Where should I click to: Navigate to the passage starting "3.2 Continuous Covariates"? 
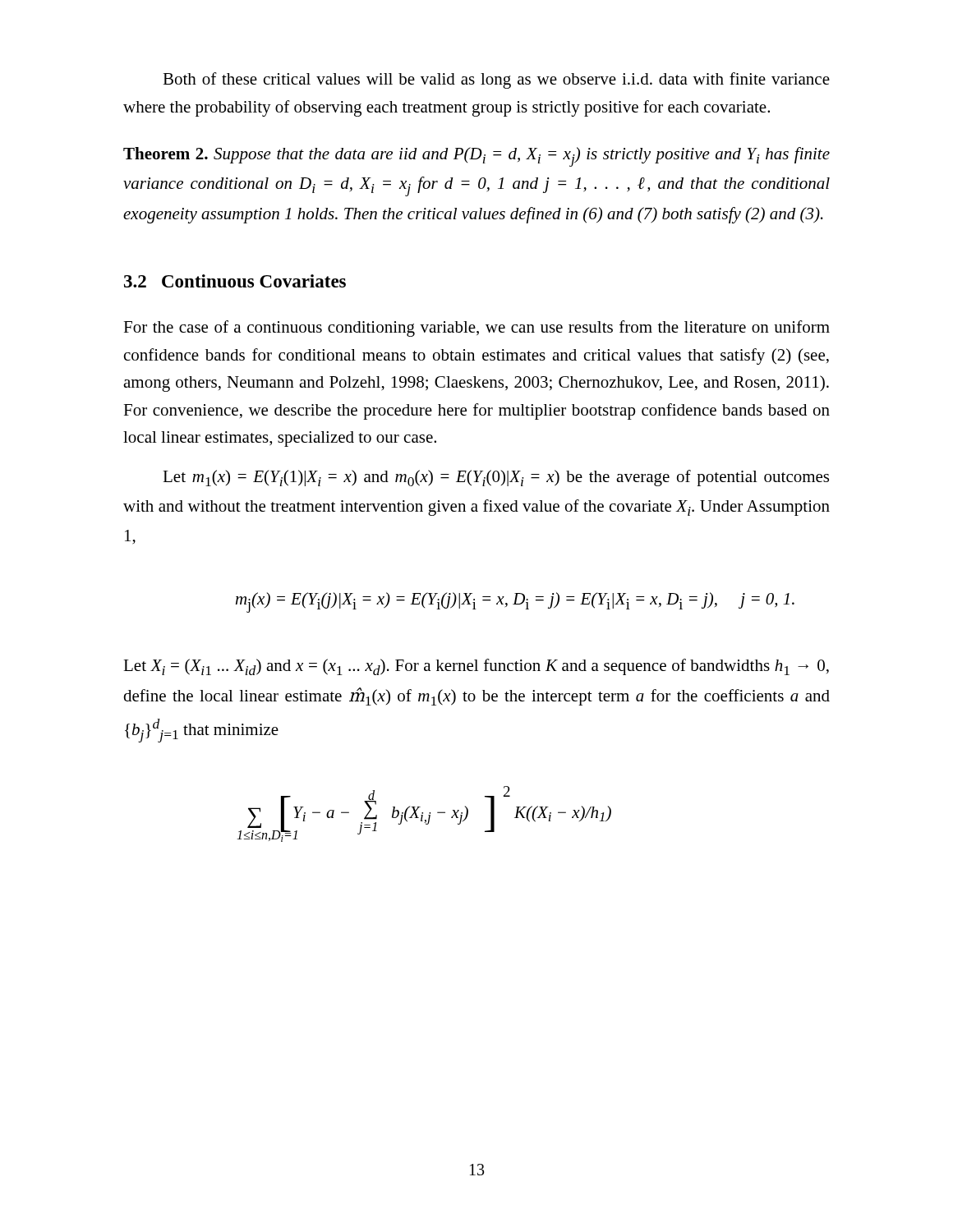point(235,281)
